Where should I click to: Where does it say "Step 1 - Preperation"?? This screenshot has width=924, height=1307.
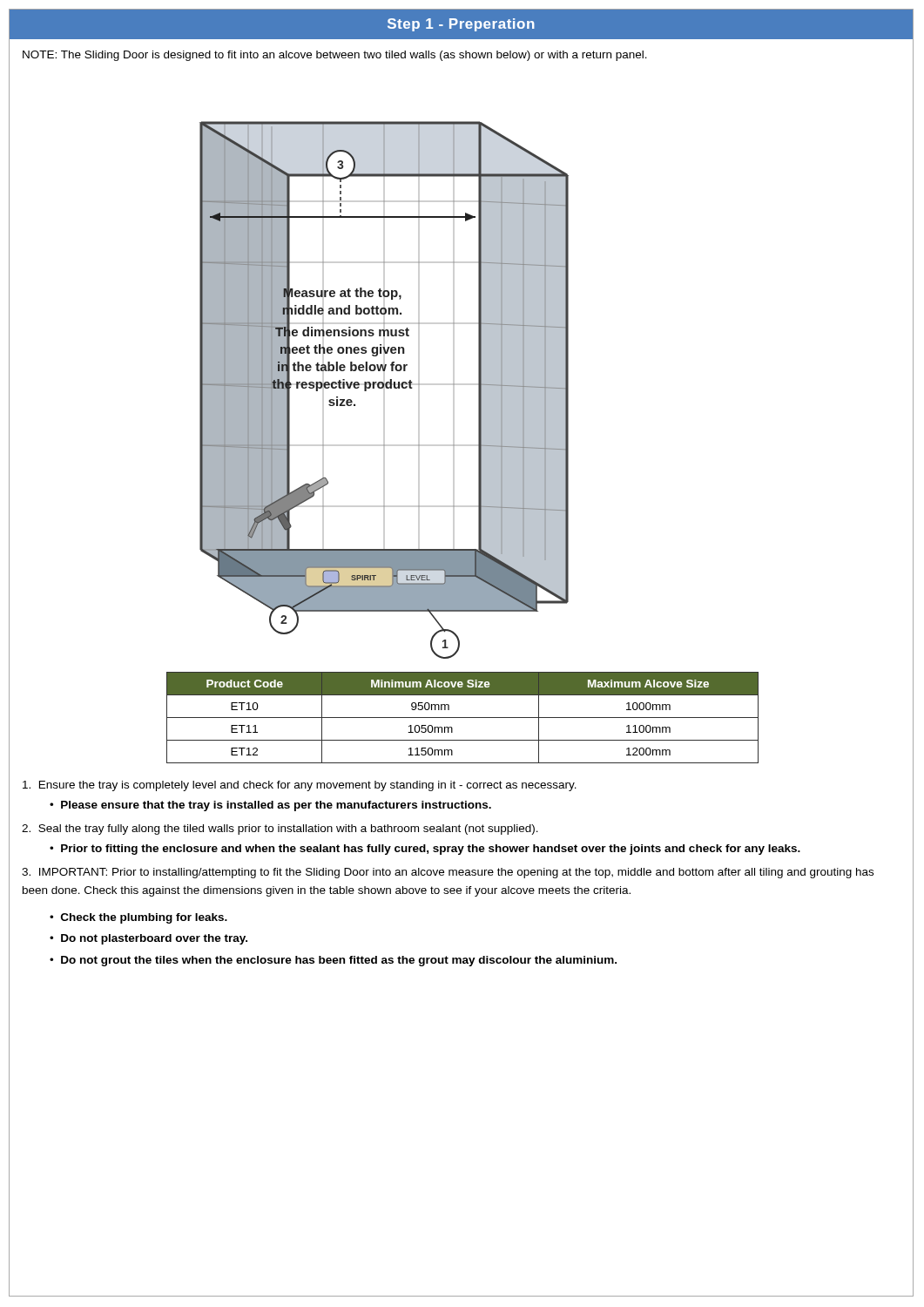point(461,24)
